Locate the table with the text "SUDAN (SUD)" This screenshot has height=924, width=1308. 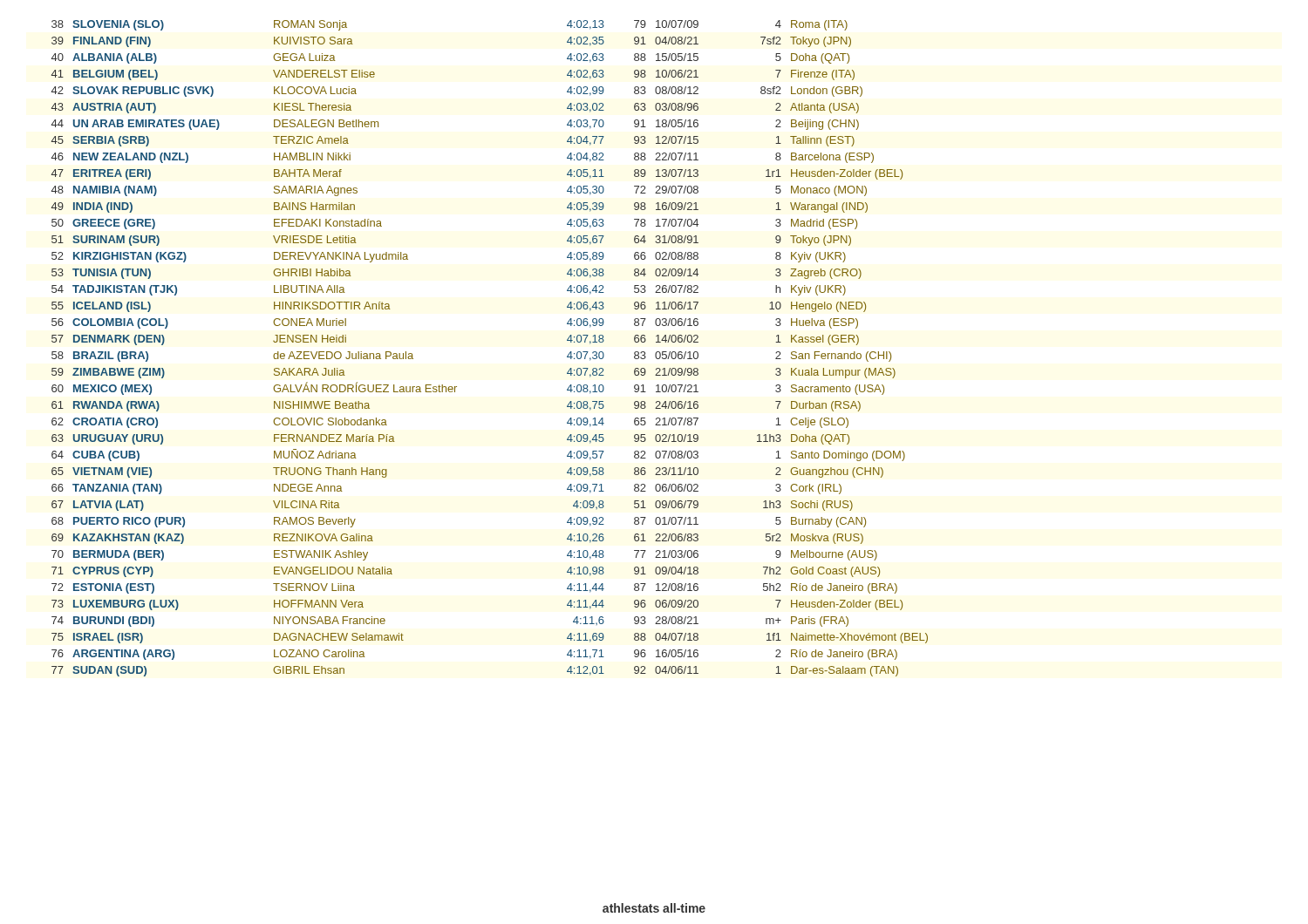pos(654,347)
